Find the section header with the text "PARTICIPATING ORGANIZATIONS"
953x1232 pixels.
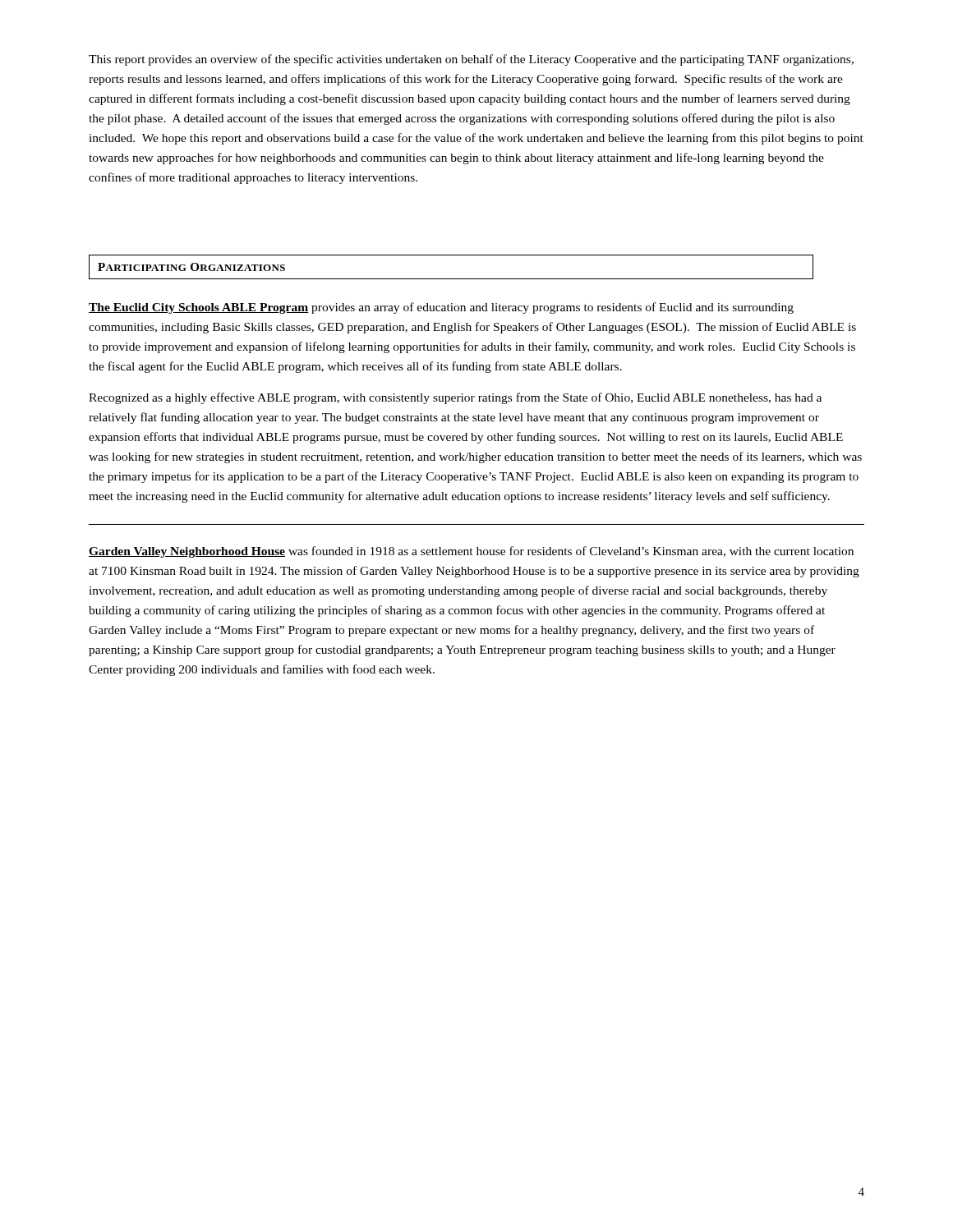pyautogui.click(x=192, y=267)
